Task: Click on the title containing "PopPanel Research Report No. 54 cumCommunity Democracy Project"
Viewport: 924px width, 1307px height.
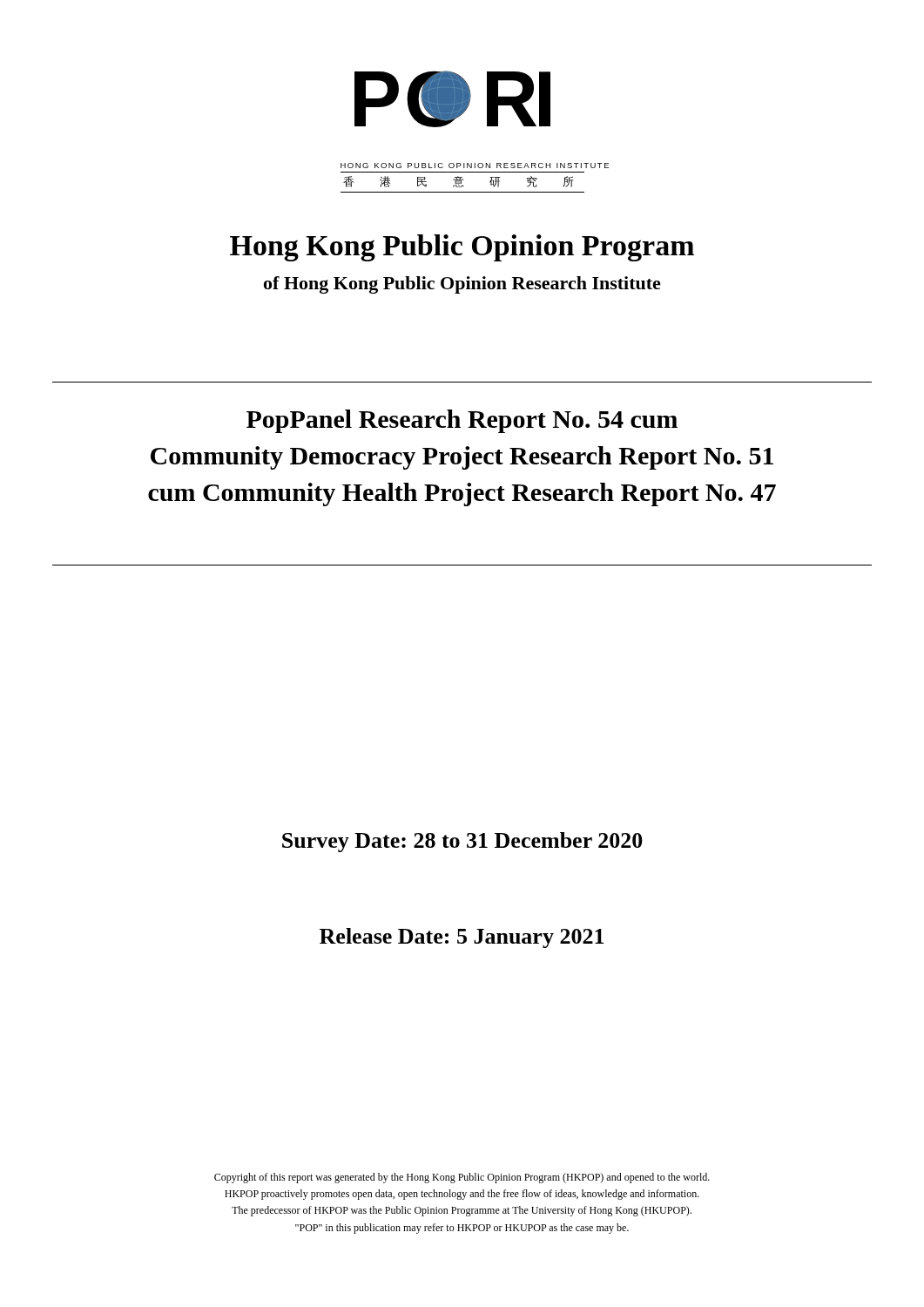Action: click(462, 456)
